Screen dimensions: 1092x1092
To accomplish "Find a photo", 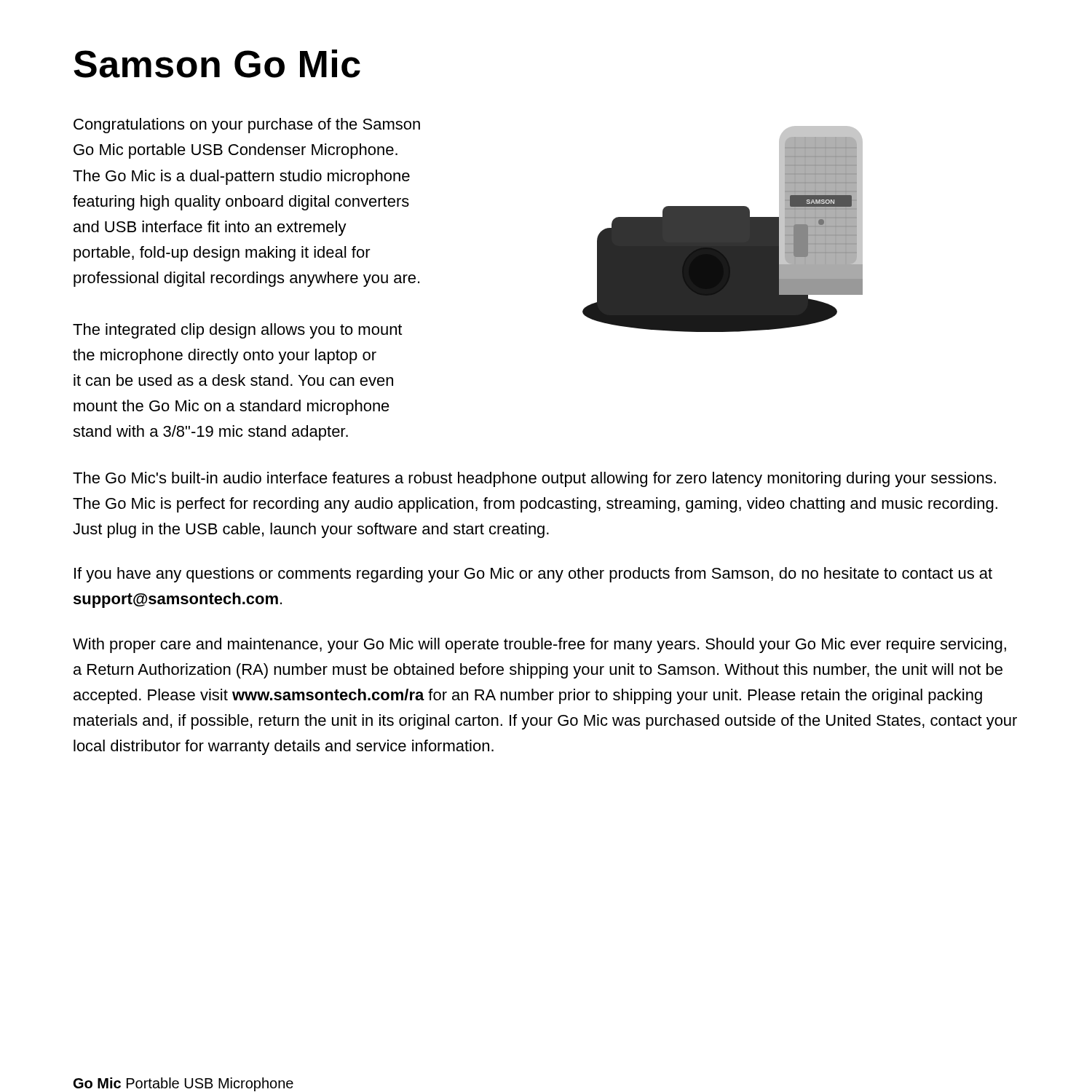I will (x=743, y=222).
